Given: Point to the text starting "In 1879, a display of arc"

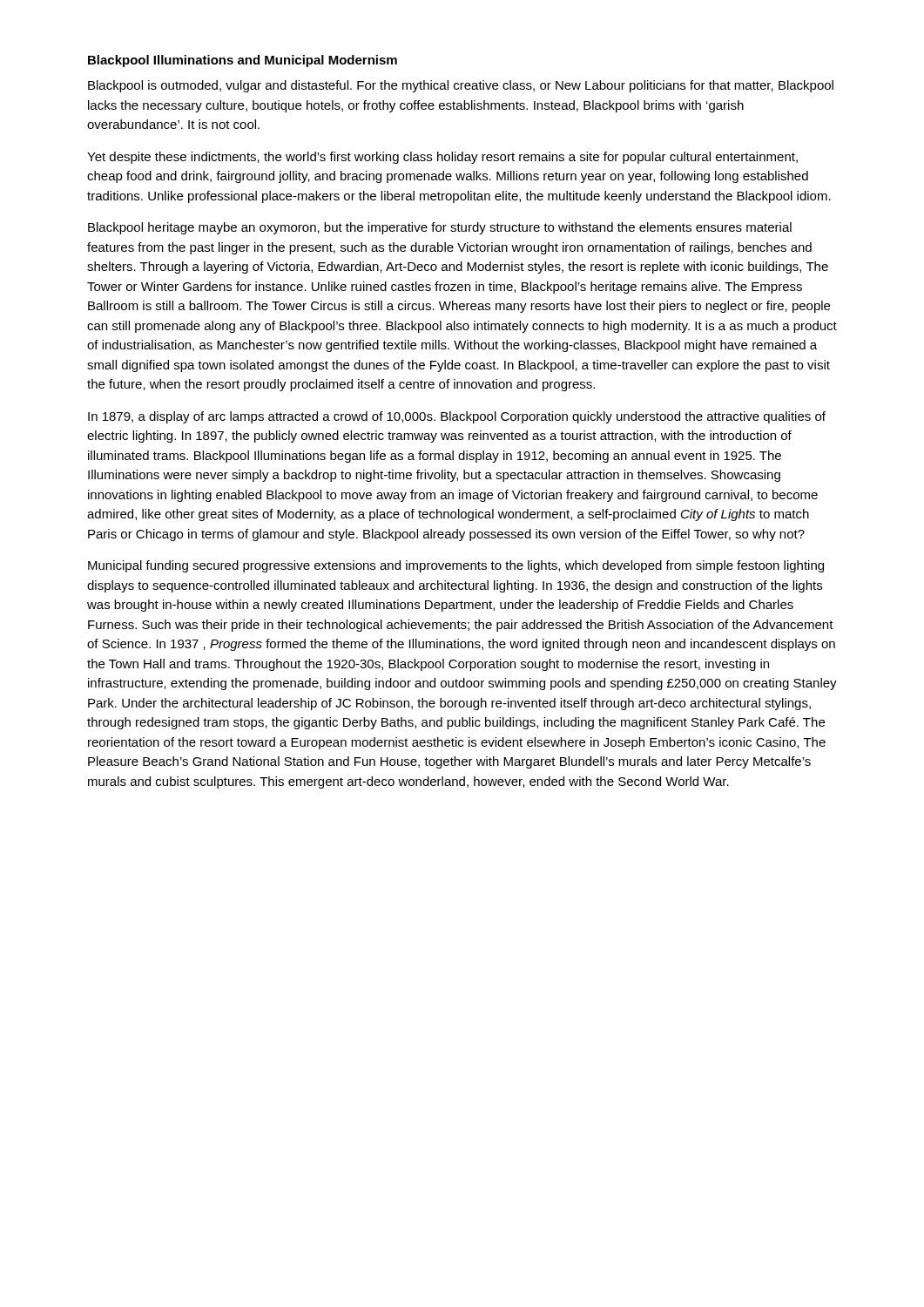Looking at the screenshot, I should pyautogui.click(x=456, y=474).
